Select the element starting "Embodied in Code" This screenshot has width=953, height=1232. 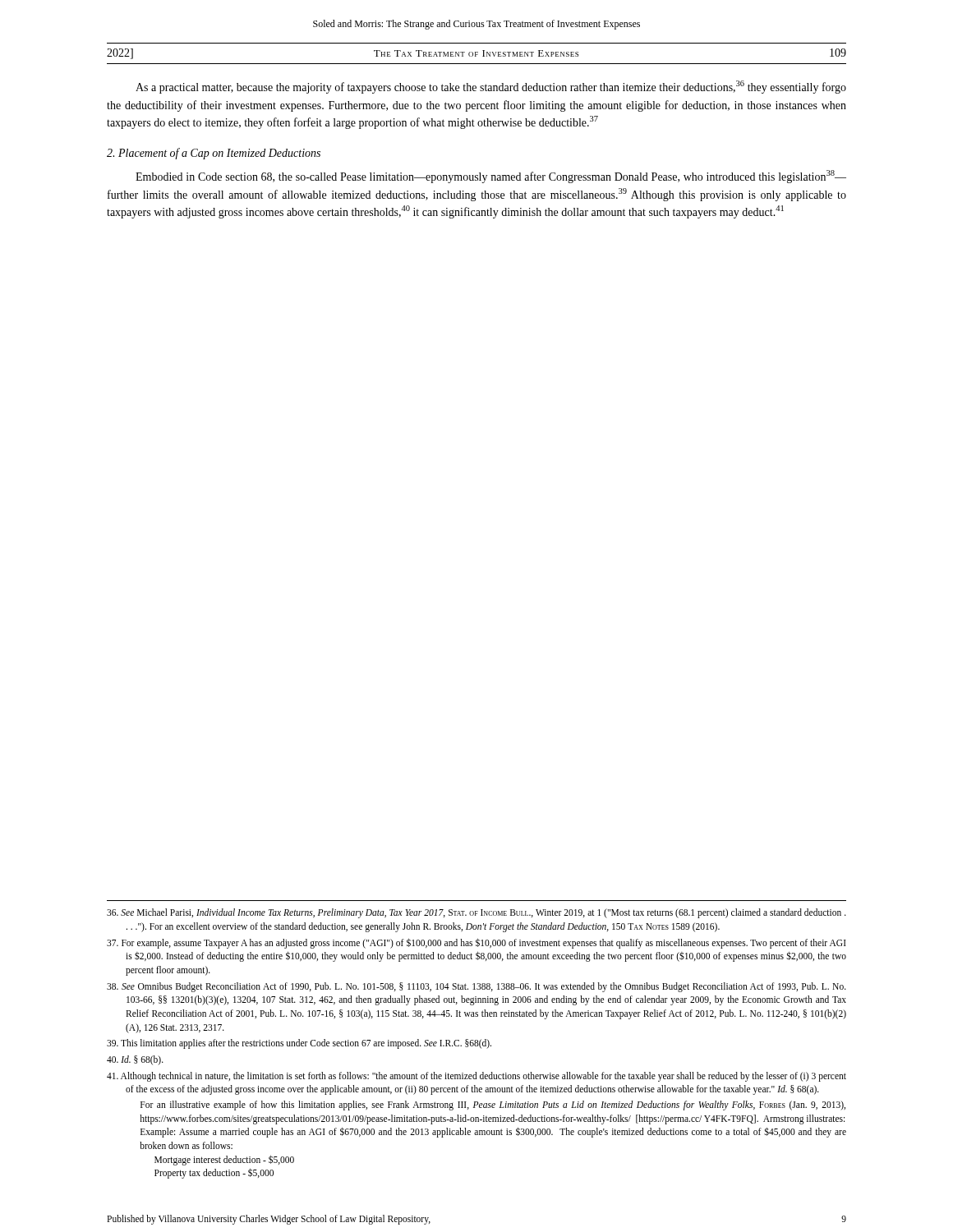pos(476,194)
